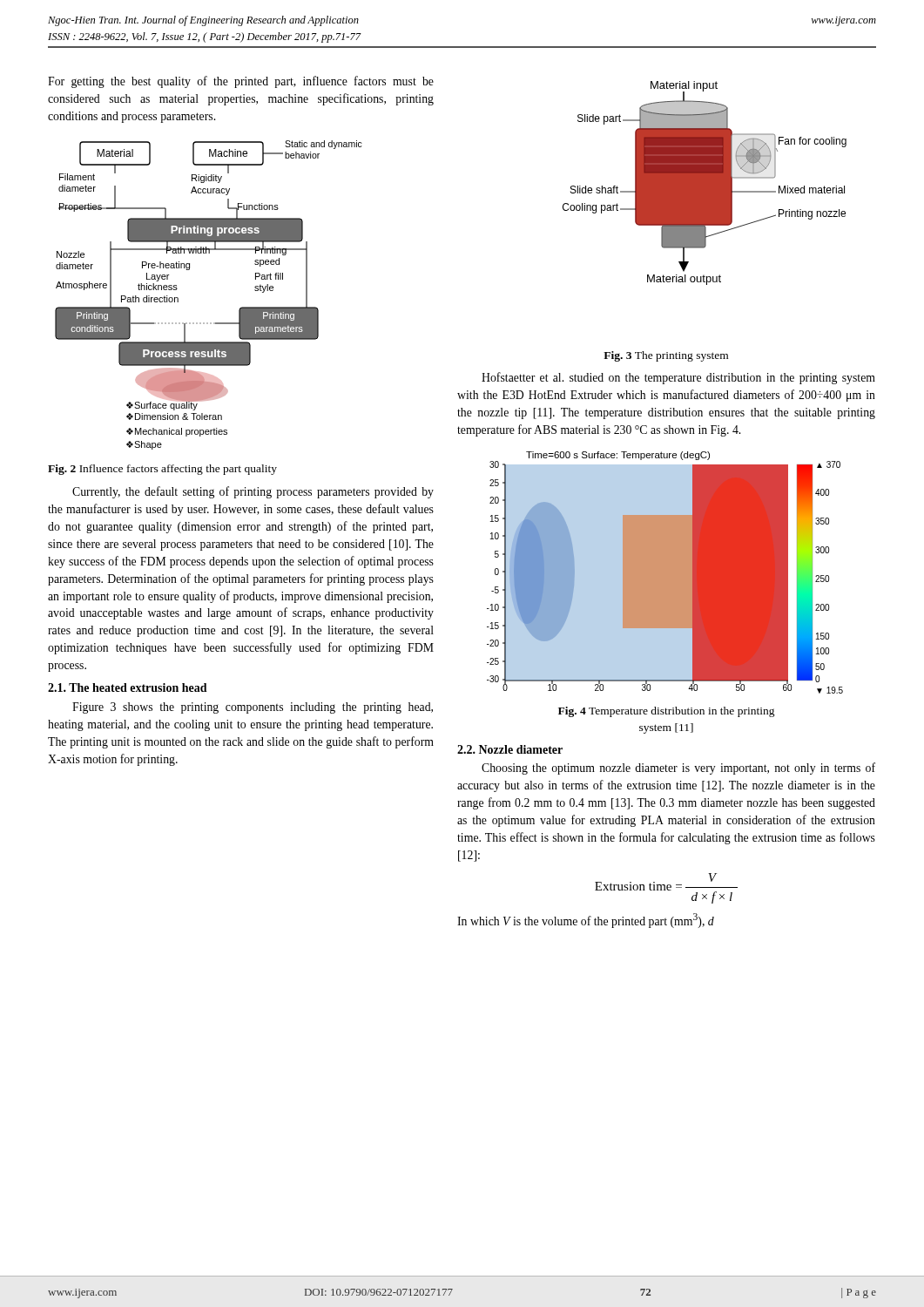The height and width of the screenshot is (1307, 924).
Task: Locate the text block starting "Extrusion time = Vd × f ×"
Action: pyautogui.click(x=666, y=888)
